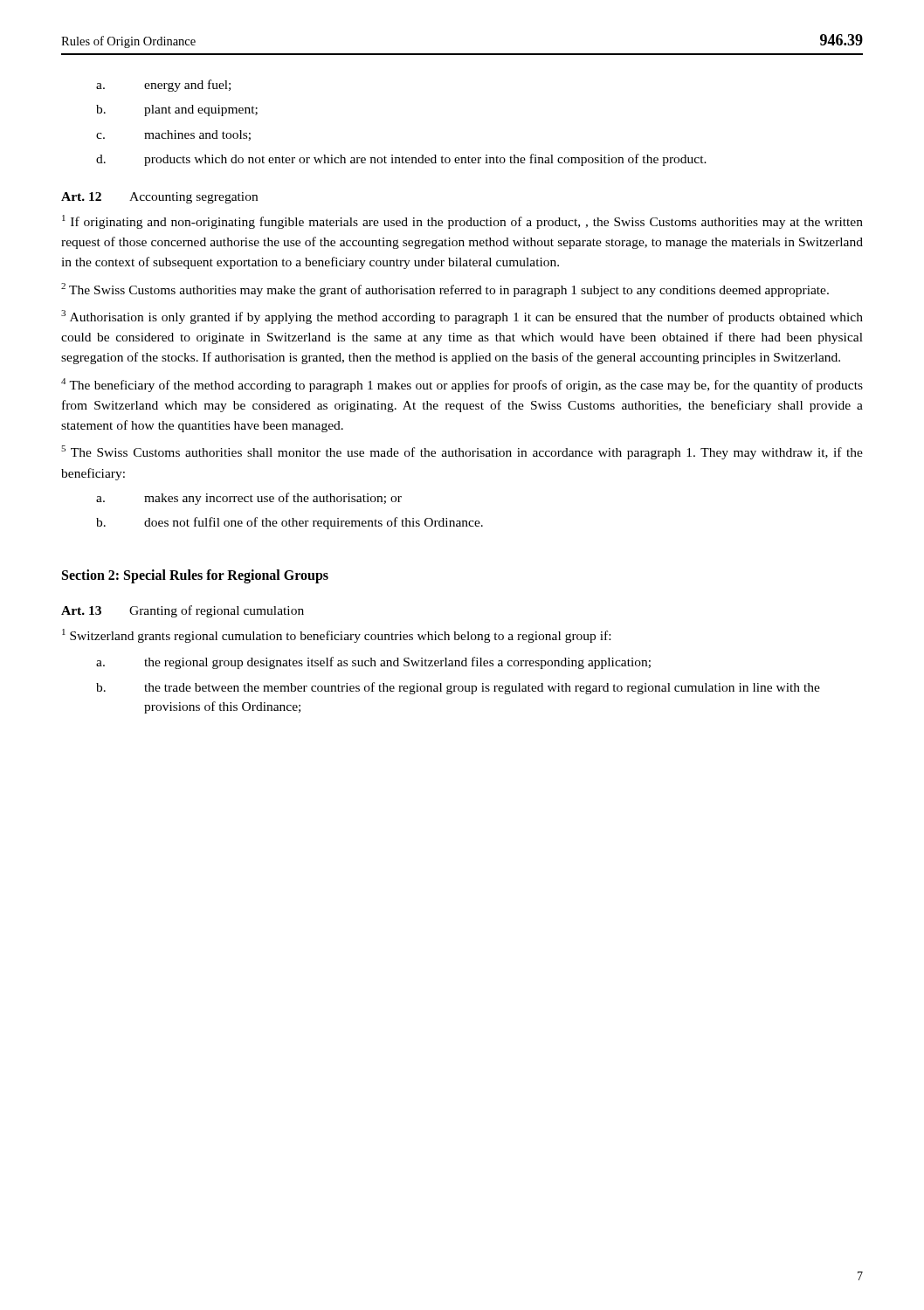Locate the block of text that opens with "b. the trade between the member countries of"
The image size is (924, 1310).
coord(462,697)
